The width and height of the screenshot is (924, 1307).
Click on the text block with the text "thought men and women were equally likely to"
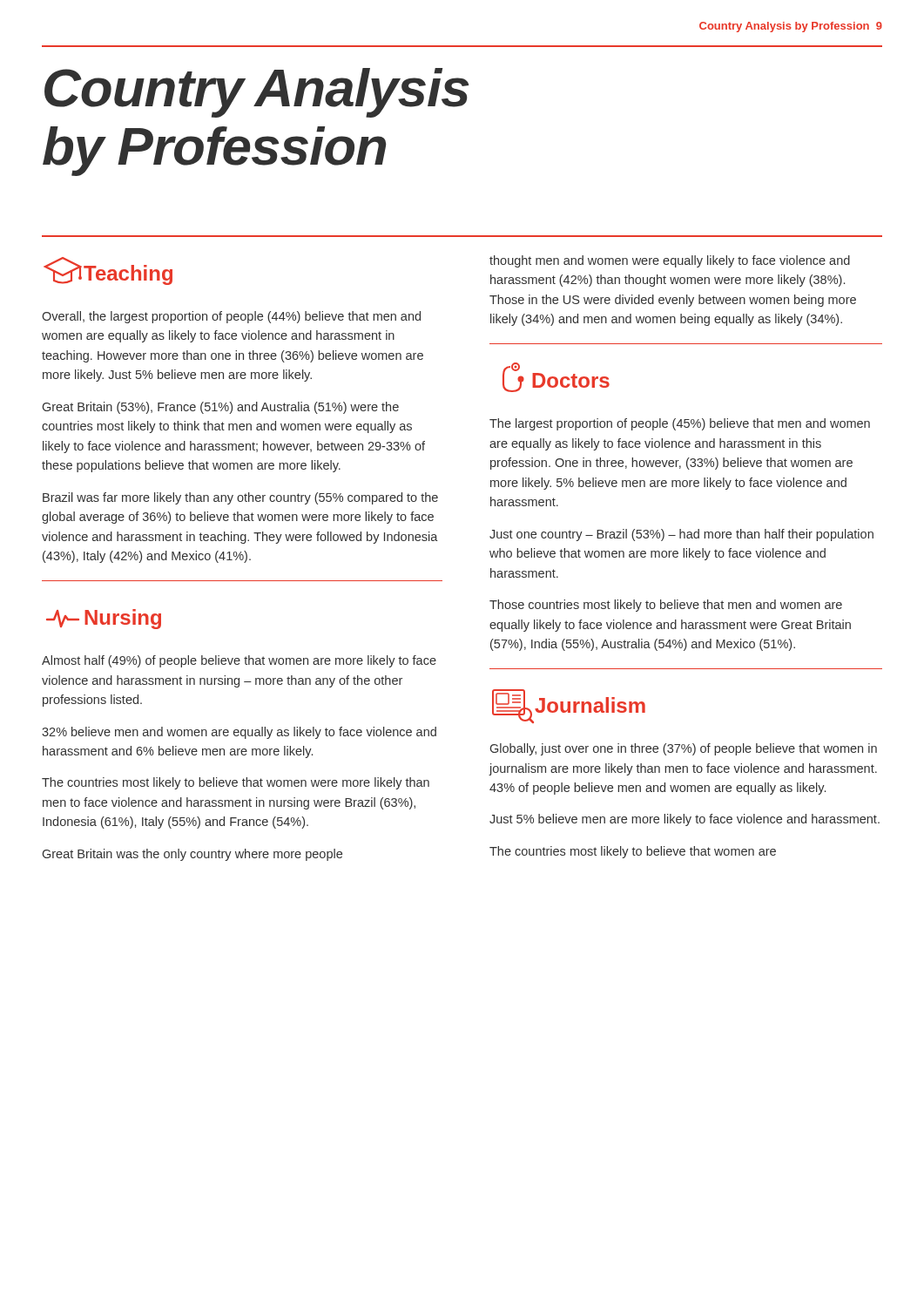[673, 290]
